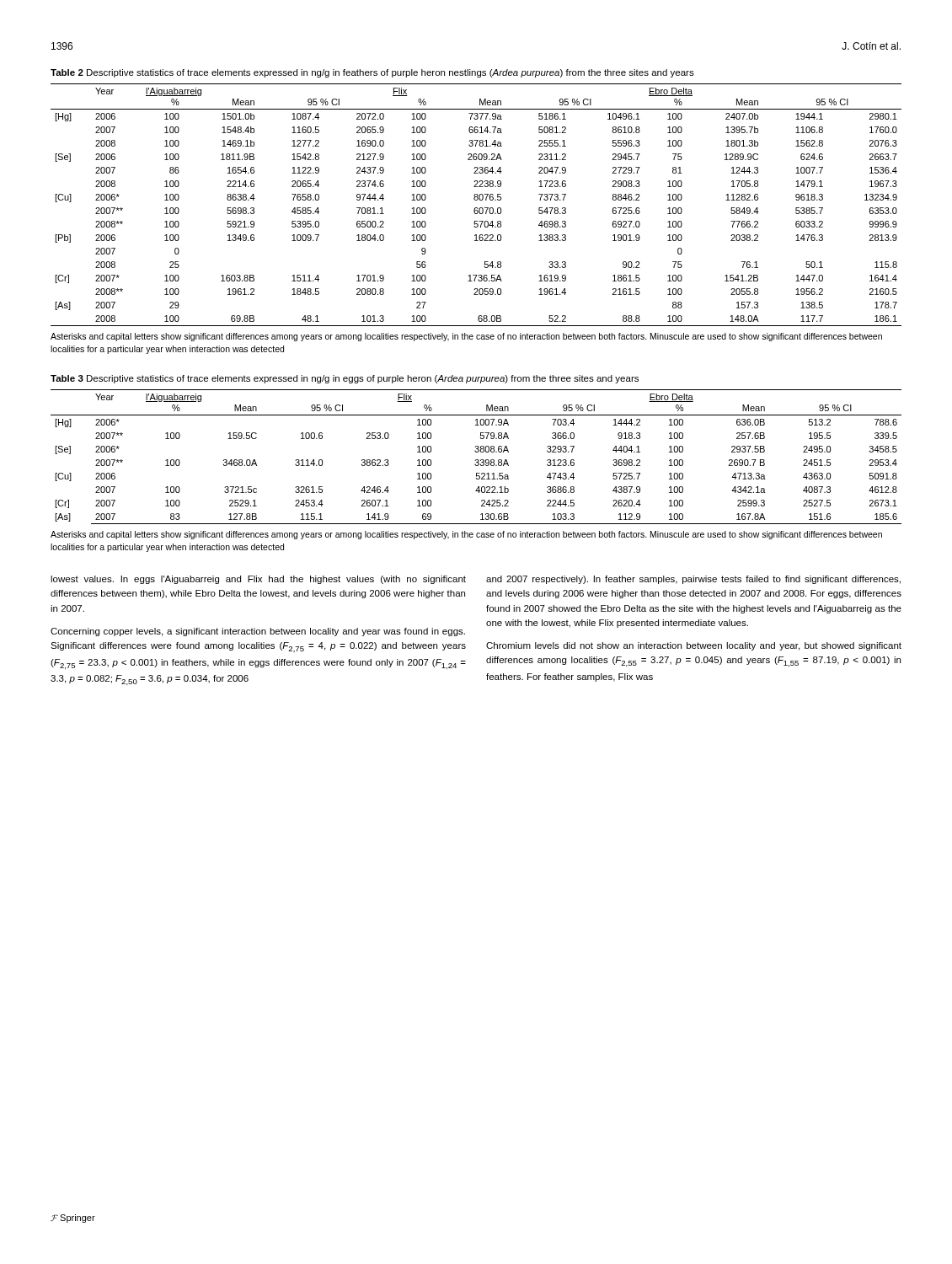Find the text starting "Concerning copper levels,"

coord(258,656)
